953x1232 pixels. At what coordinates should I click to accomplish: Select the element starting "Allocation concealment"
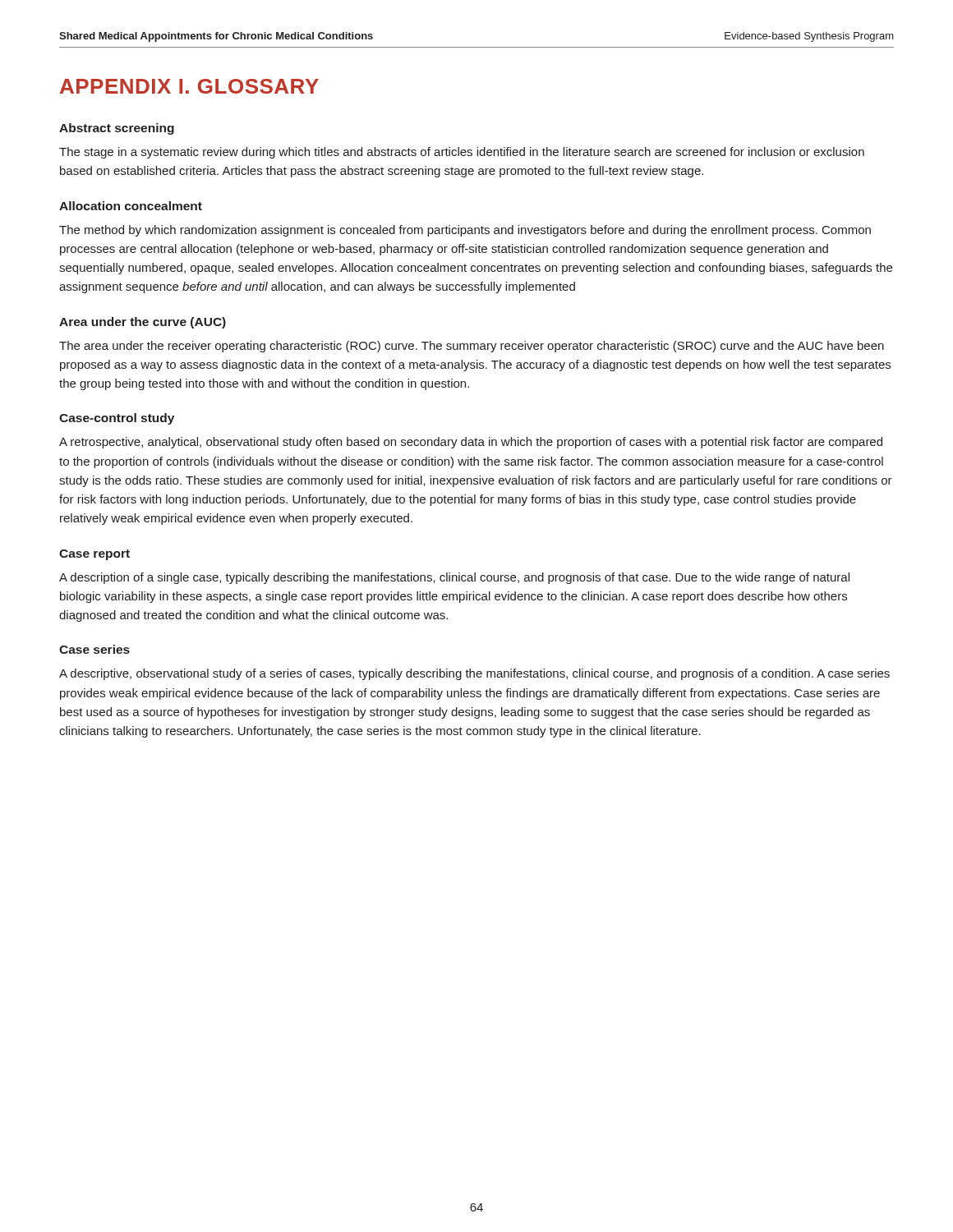(131, 205)
